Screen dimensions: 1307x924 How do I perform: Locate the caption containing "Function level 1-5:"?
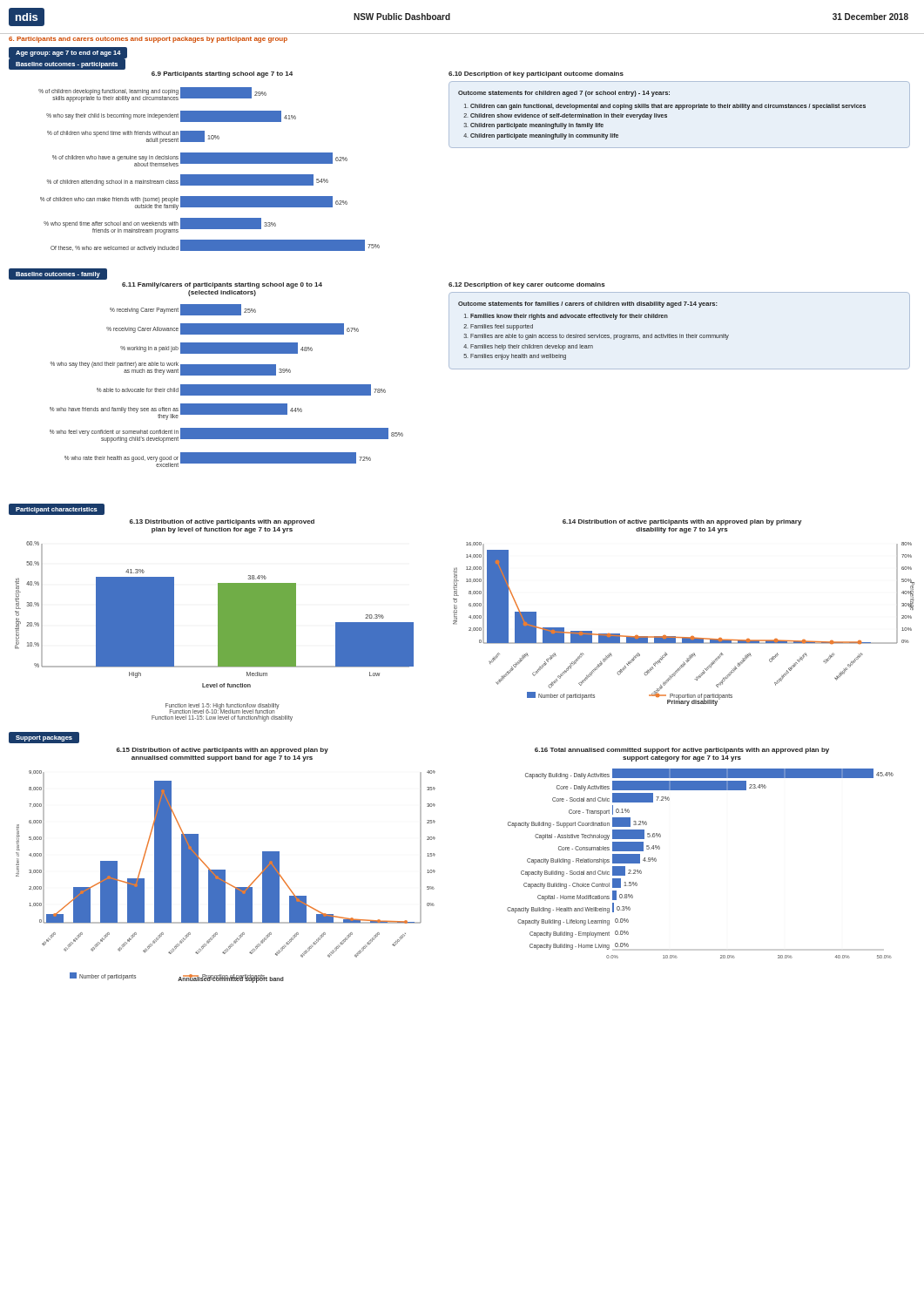click(222, 711)
